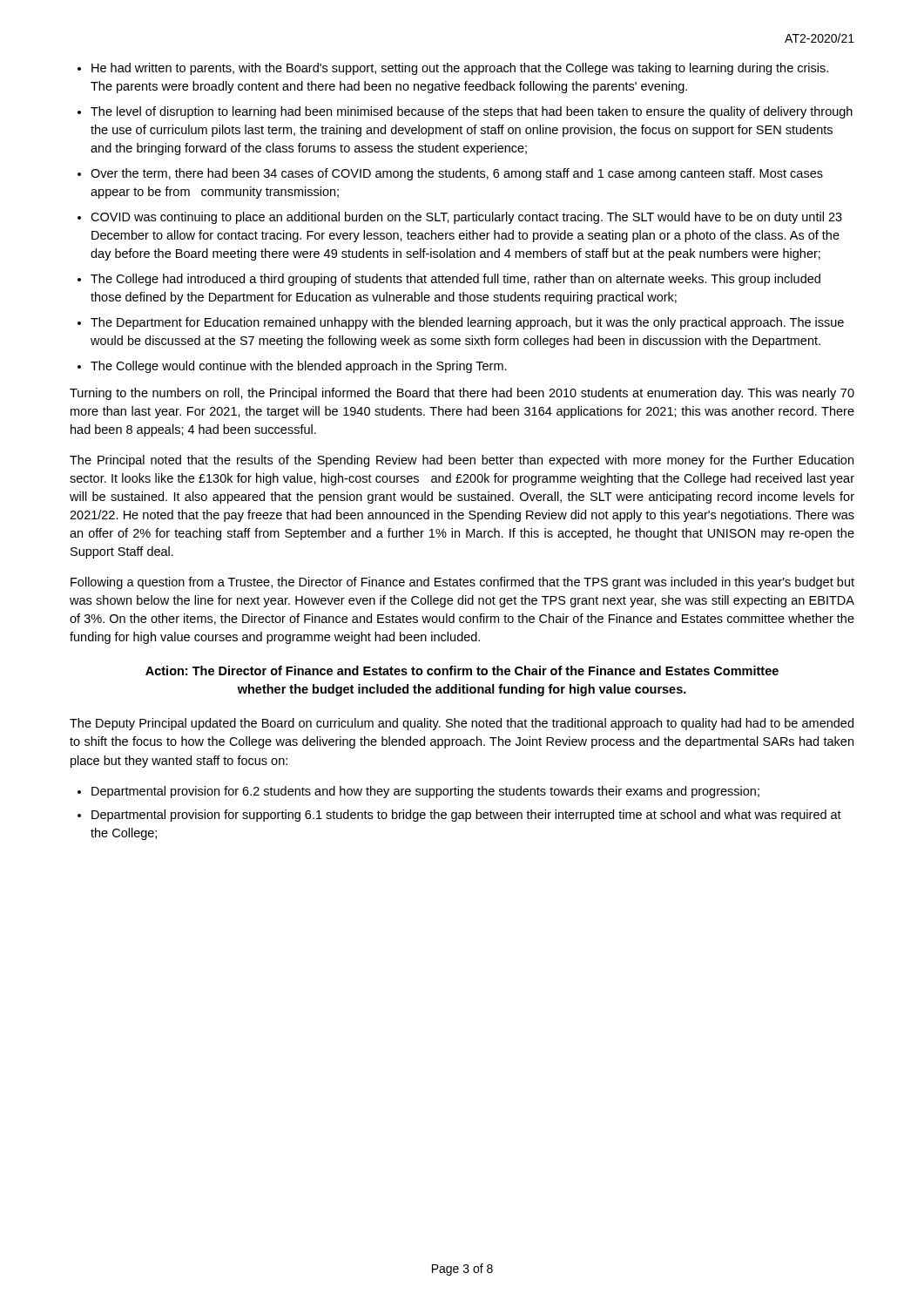Locate the block of text that opens with "The Principal noted that the"
Viewport: 924px width, 1307px height.
(x=462, y=506)
